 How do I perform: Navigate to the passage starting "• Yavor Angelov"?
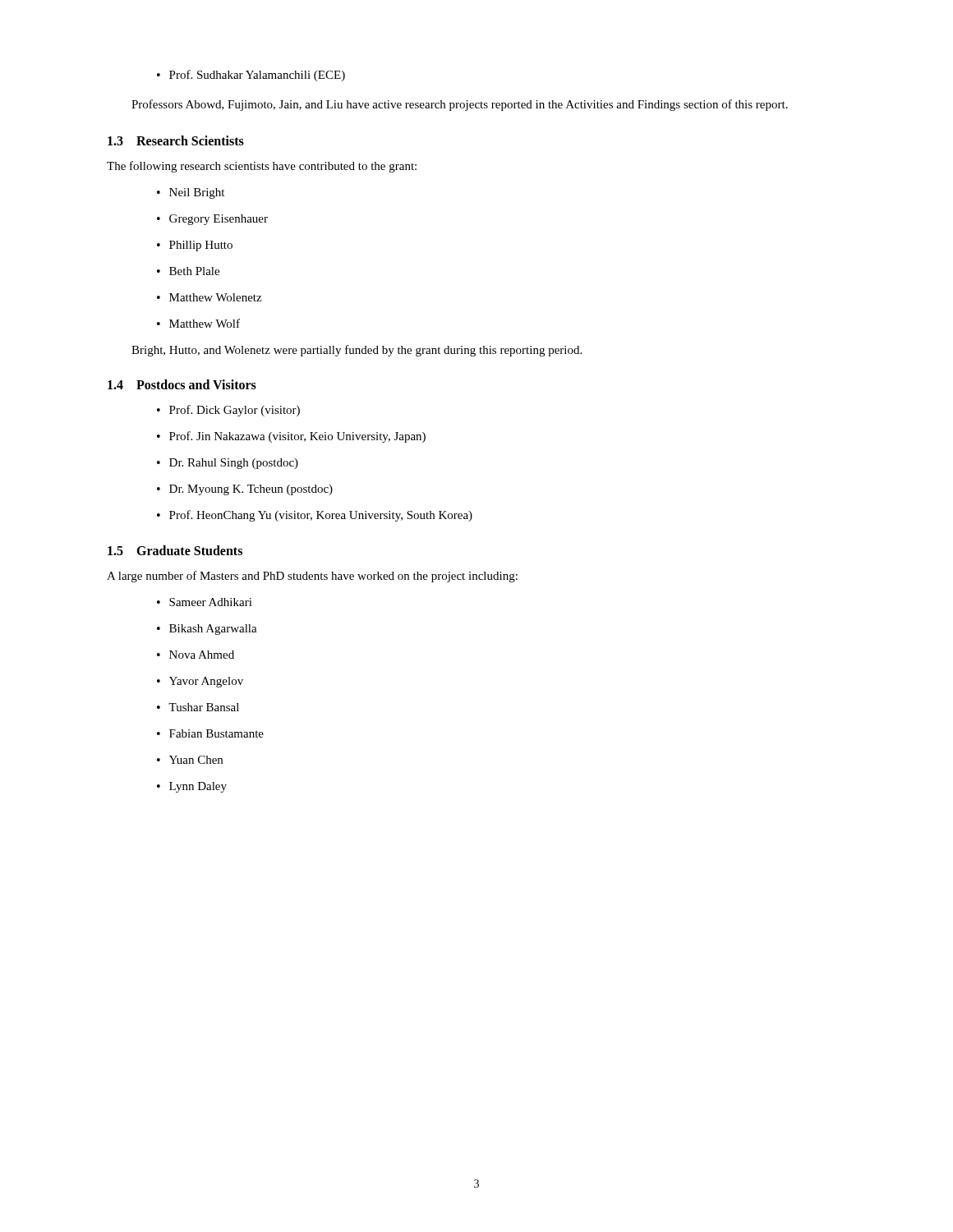[200, 682]
